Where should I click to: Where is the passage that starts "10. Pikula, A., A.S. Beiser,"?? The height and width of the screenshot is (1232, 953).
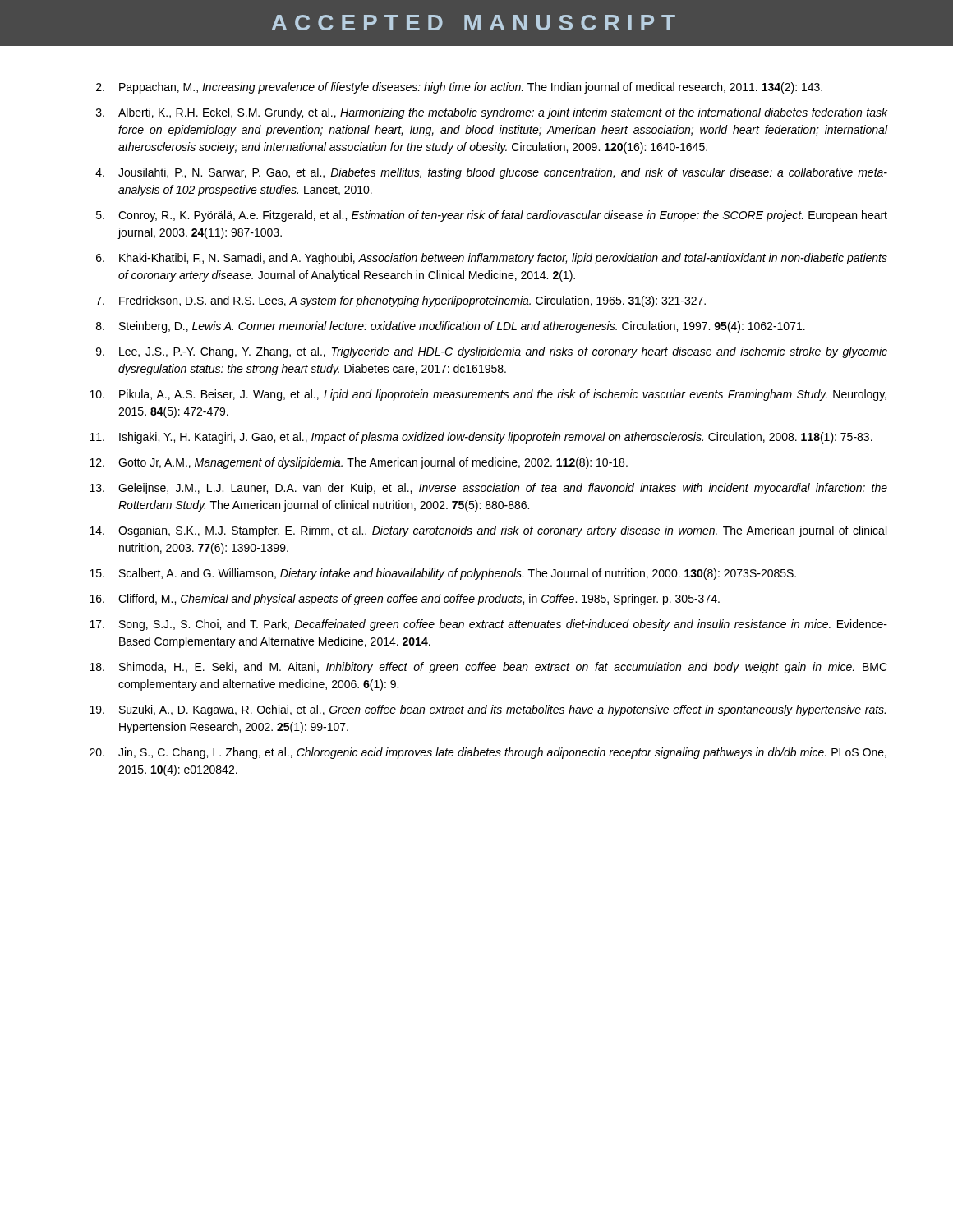476,403
